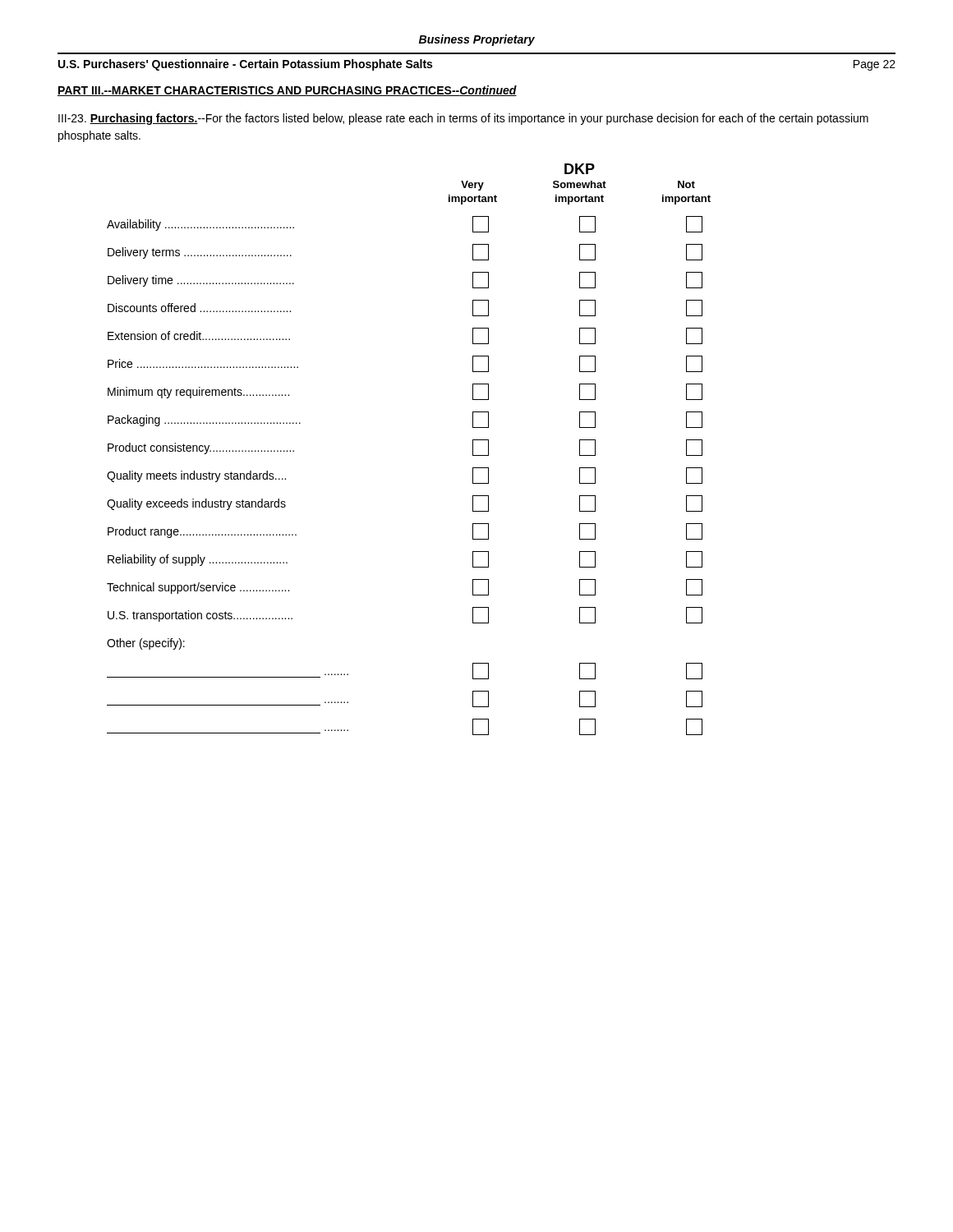
Task: Point to the block starting "PART III.--MARKET CHARACTERISTICS AND PURCHASING PRACTICES--Continued"
Action: coord(287,90)
